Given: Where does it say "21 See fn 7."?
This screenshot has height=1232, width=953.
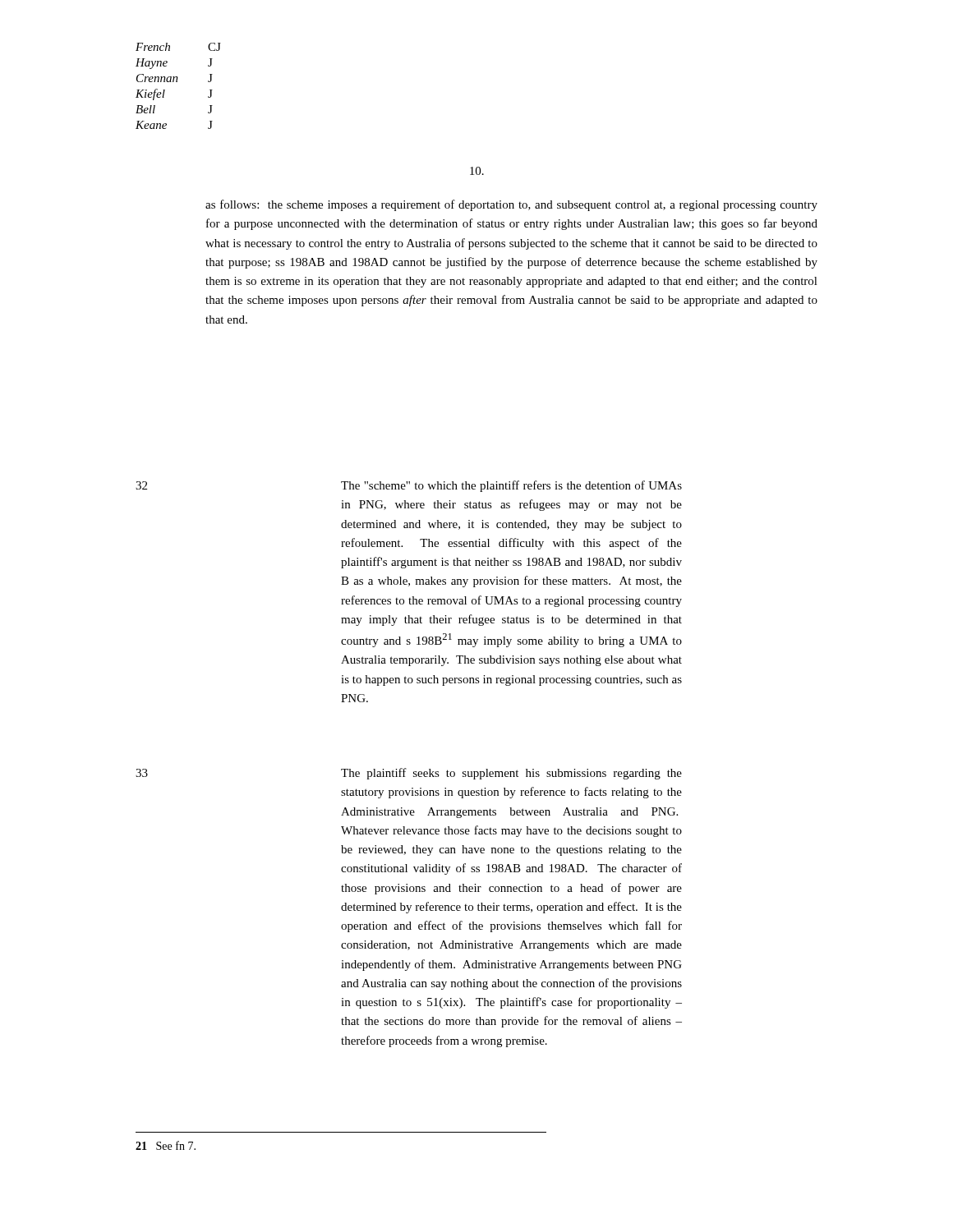Looking at the screenshot, I should point(166,1146).
